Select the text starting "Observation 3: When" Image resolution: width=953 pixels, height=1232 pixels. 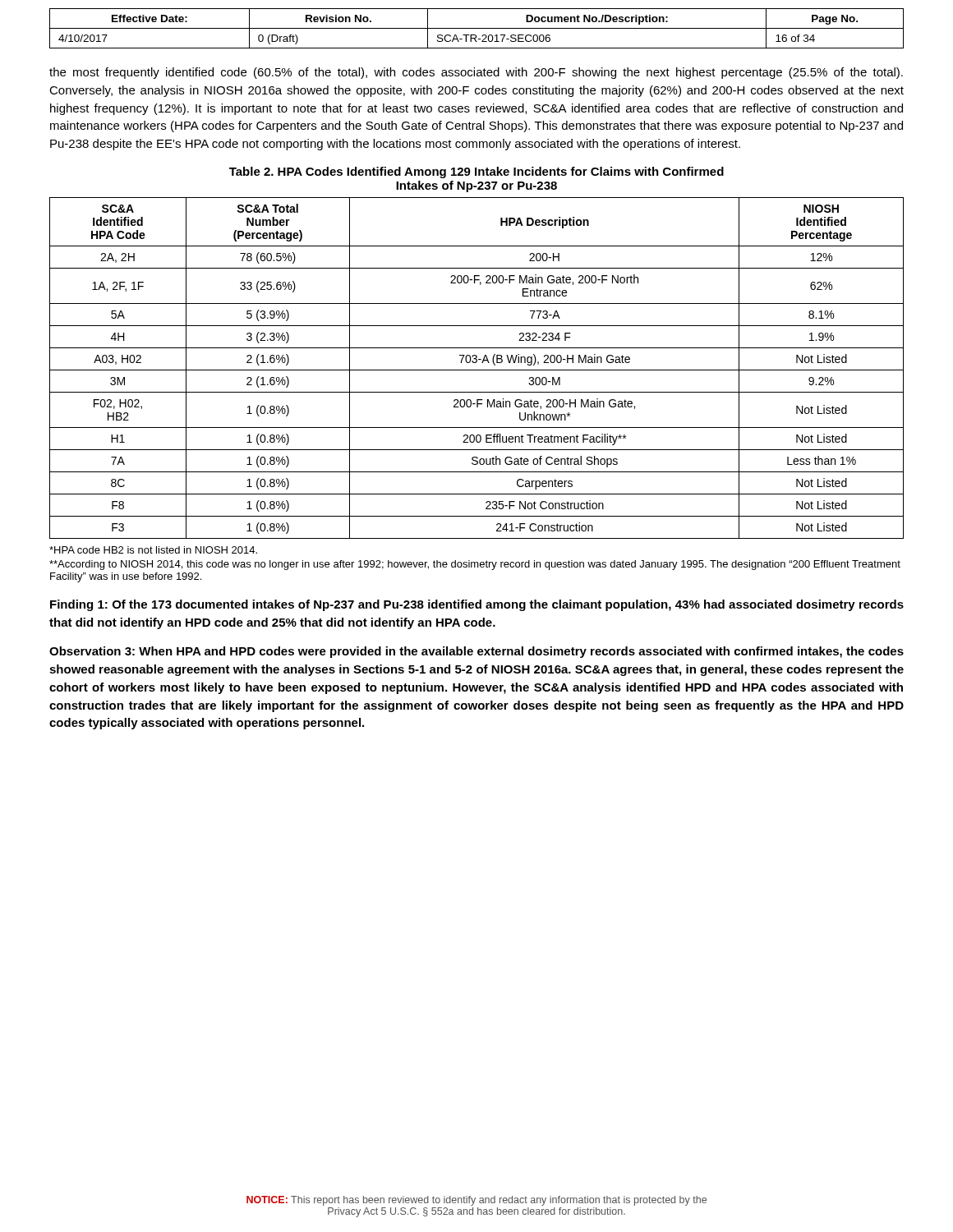476,687
